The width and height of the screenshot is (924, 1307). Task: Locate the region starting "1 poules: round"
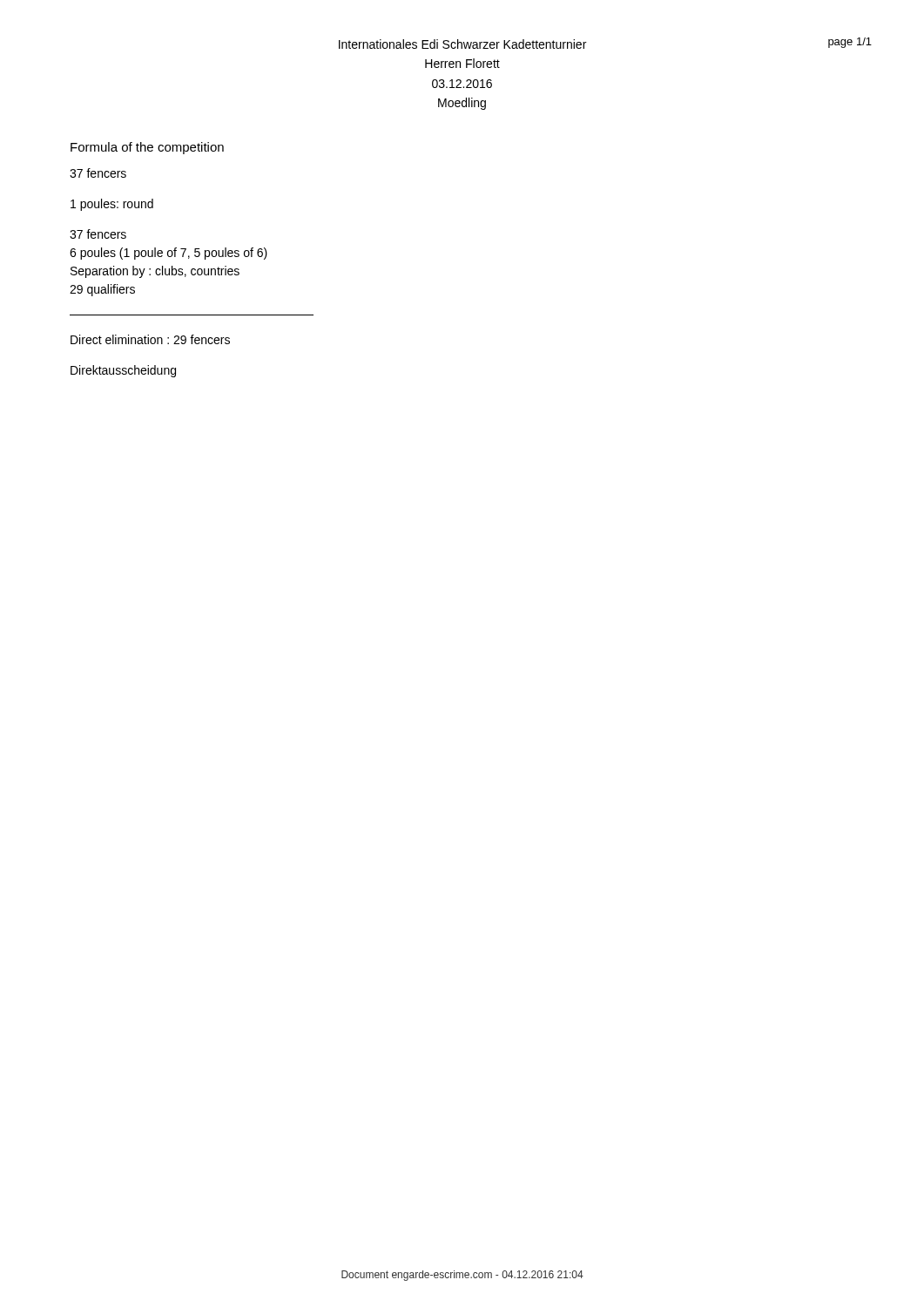point(112,204)
